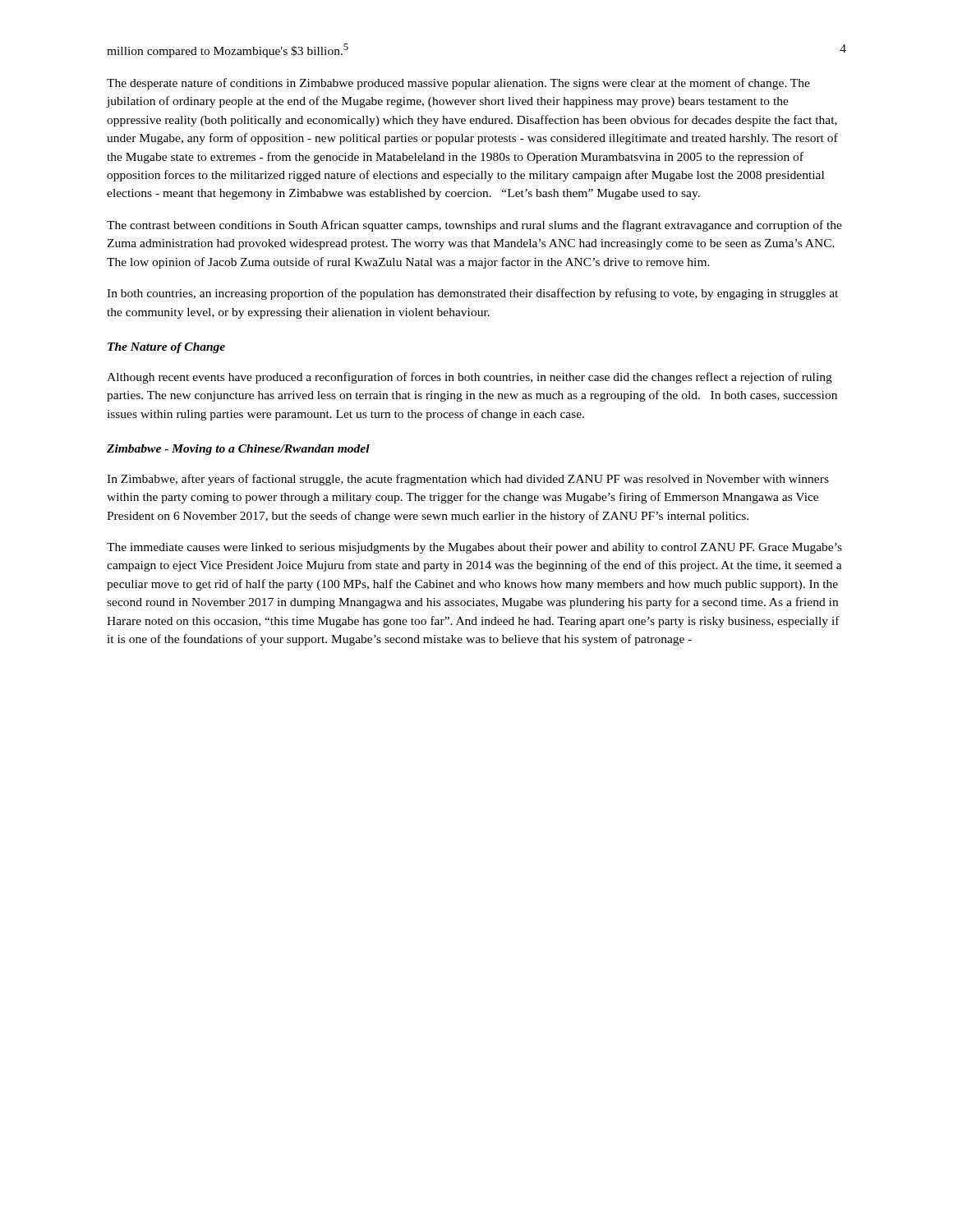Locate the text block with the text "In both countries, an increasing proportion"
The height and width of the screenshot is (1232, 953).
click(x=473, y=302)
